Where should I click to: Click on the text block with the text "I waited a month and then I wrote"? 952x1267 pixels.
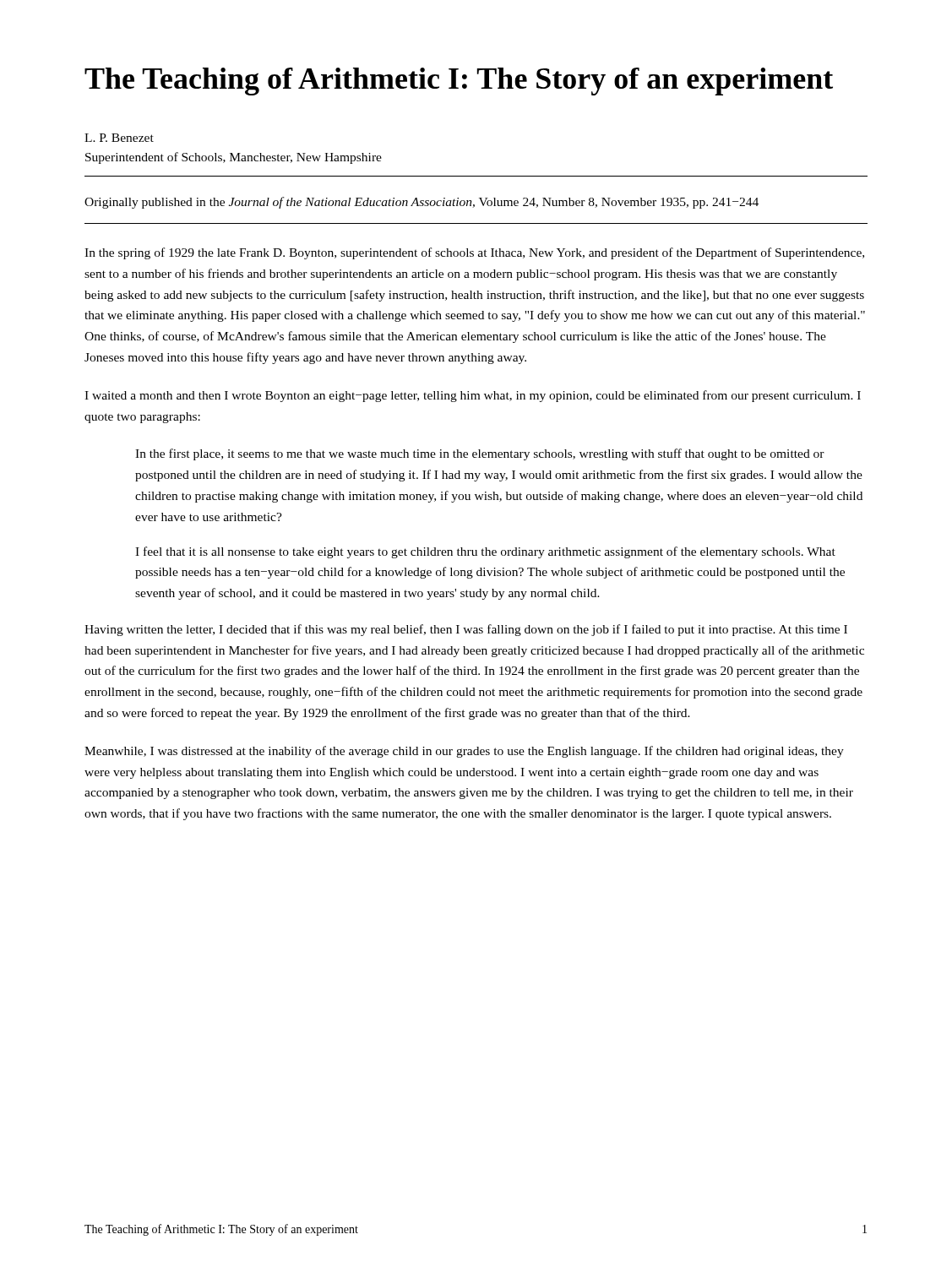(x=473, y=405)
